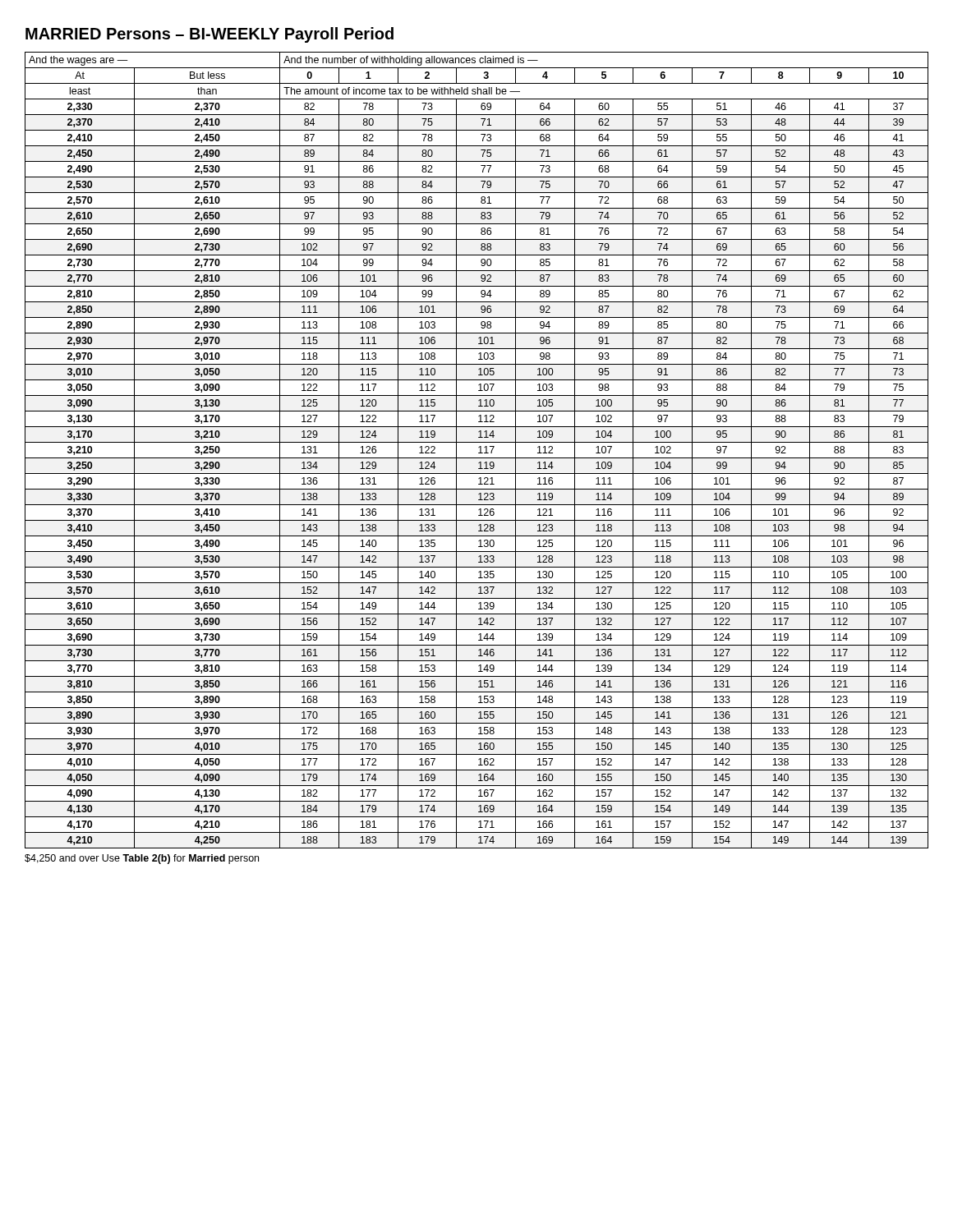Find the footnote containing "$4,250 and over Use Table 2(b) for Married"

pos(142,858)
